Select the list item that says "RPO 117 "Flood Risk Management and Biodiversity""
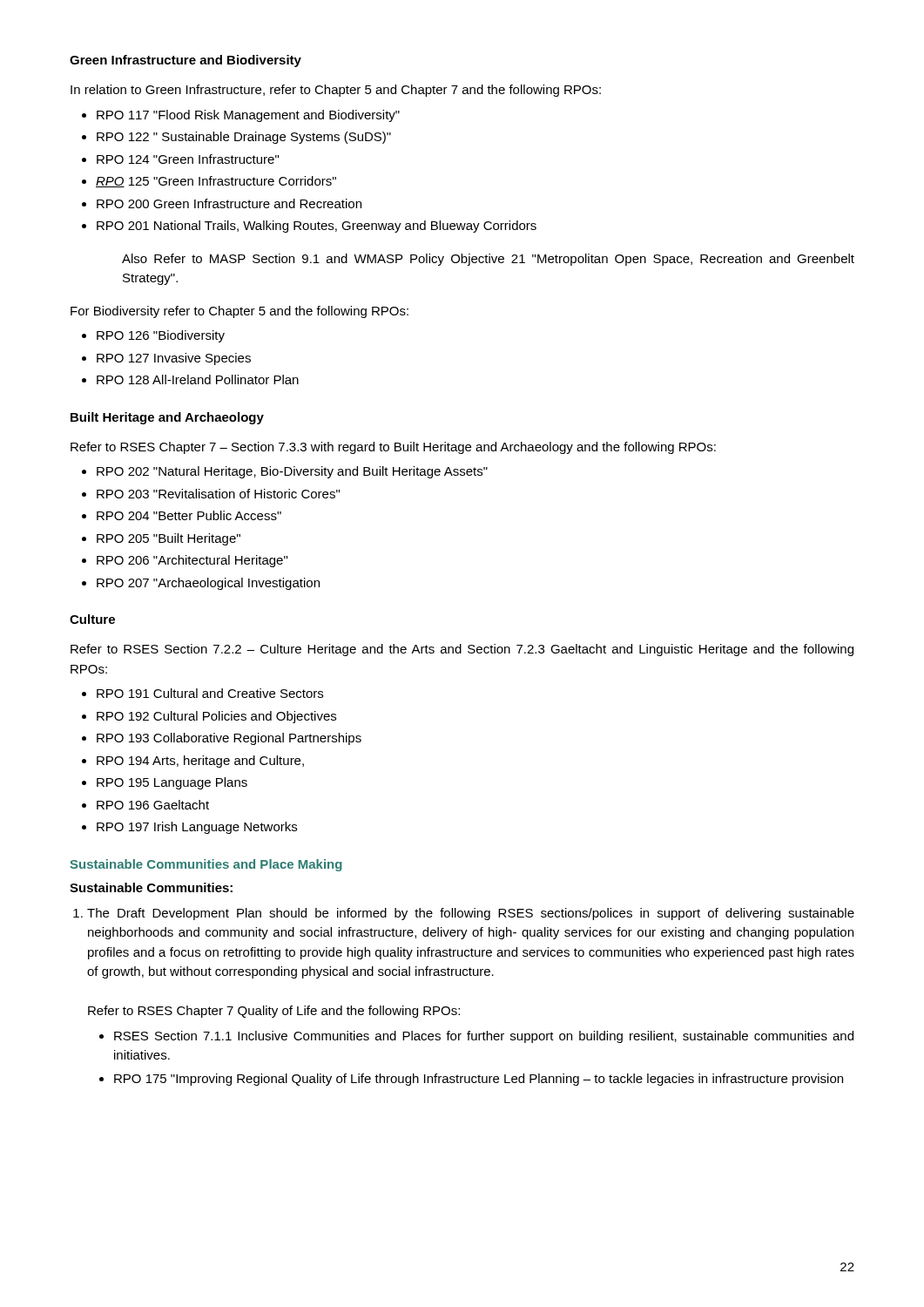Viewport: 924px width, 1307px height. (241, 116)
